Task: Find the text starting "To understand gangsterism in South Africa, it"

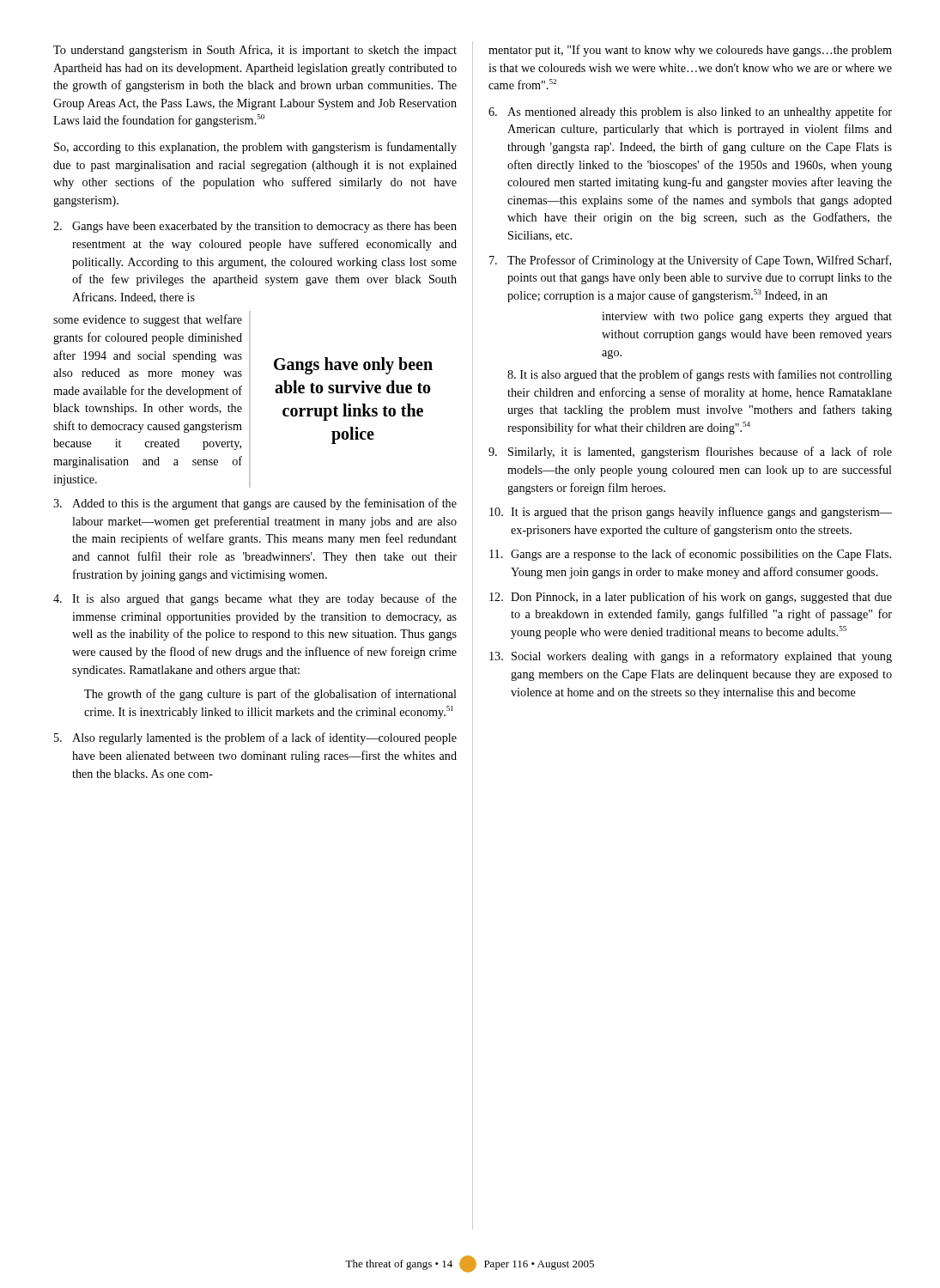Action: [x=255, y=85]
